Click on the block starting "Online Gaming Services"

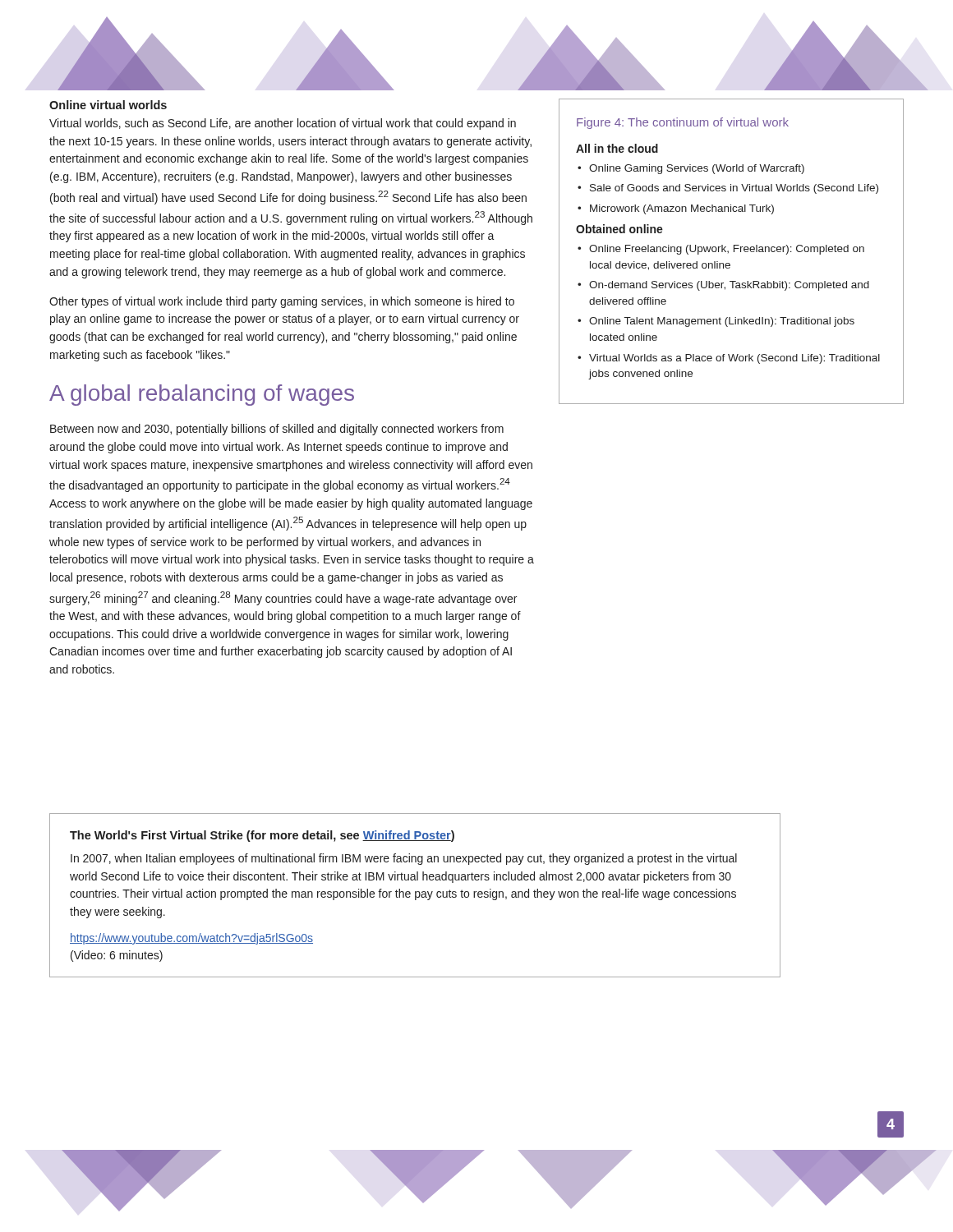pos(697,168)
